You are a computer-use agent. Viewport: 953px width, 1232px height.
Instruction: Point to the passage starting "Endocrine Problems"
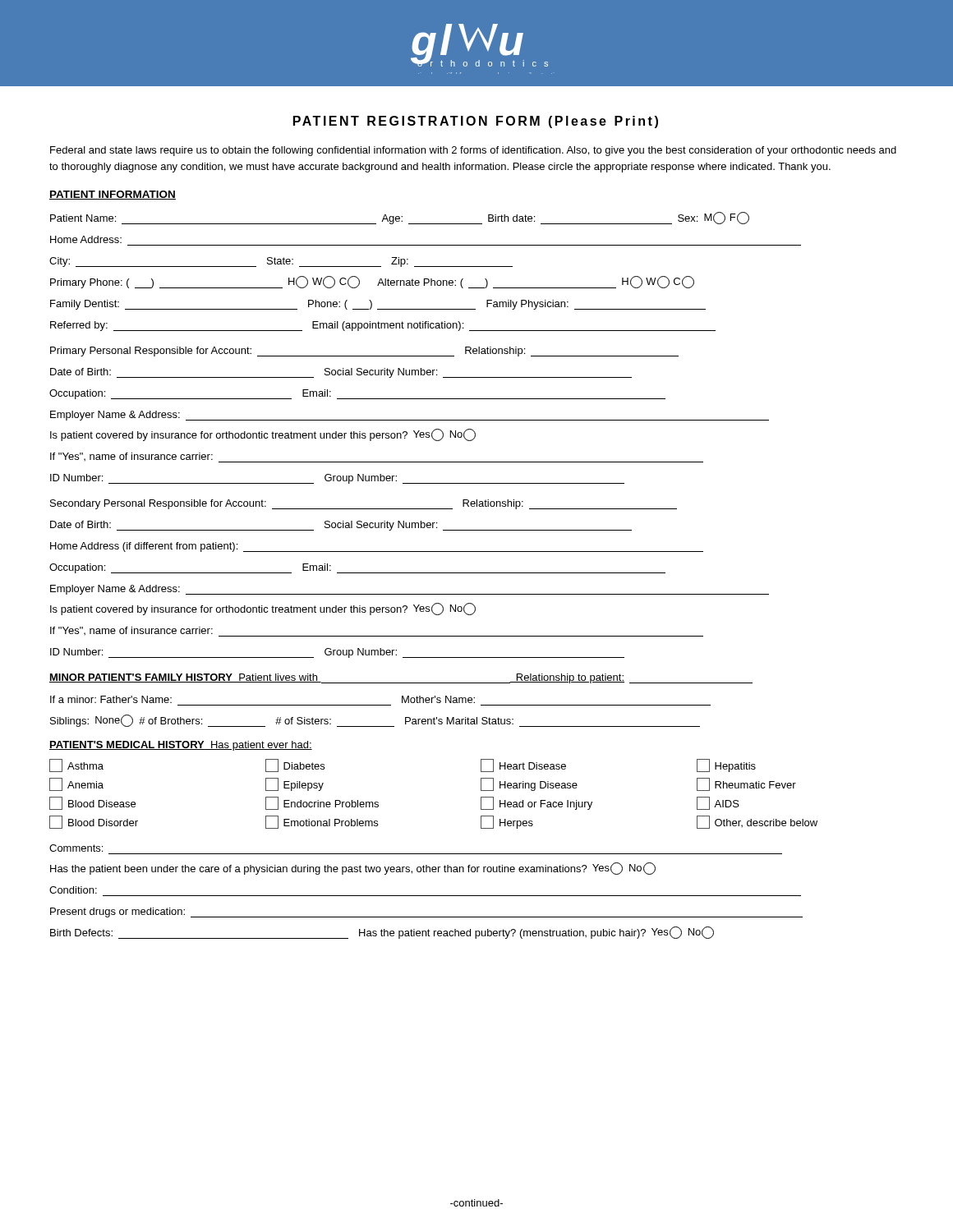[322, 804]
